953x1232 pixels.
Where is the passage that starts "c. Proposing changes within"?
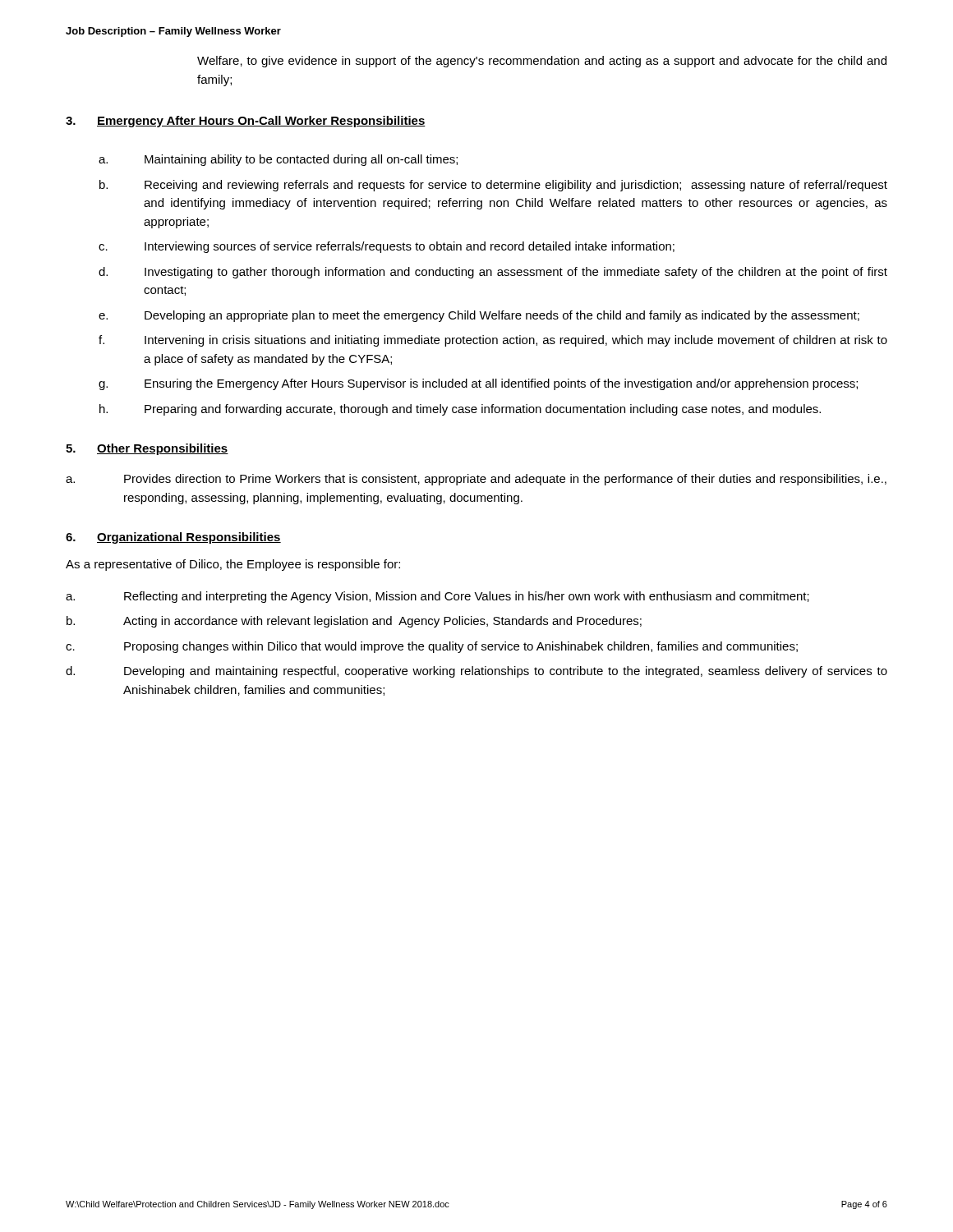[x=476, y=646]
